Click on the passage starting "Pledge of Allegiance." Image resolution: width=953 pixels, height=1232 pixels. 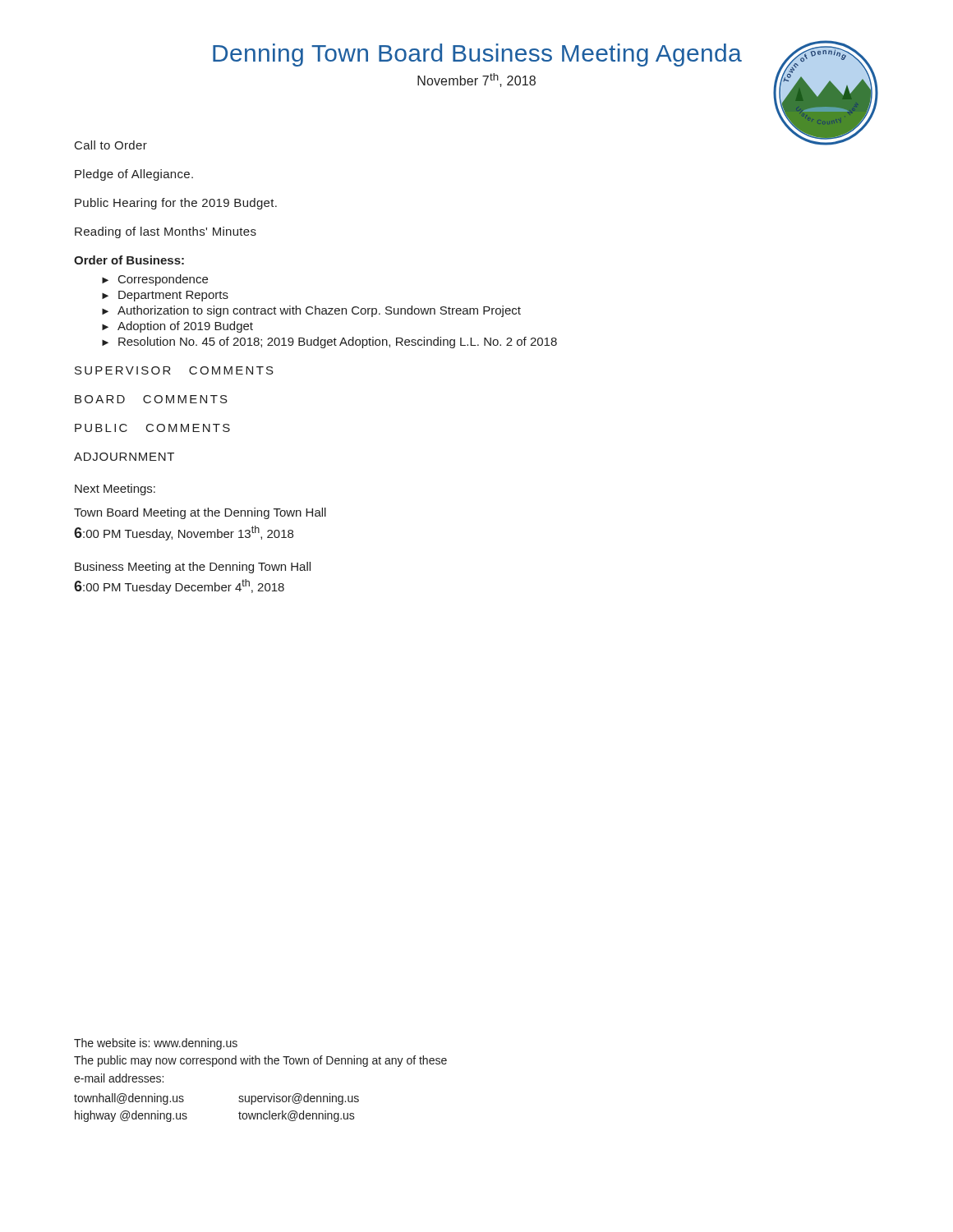[x=134, y=174]
